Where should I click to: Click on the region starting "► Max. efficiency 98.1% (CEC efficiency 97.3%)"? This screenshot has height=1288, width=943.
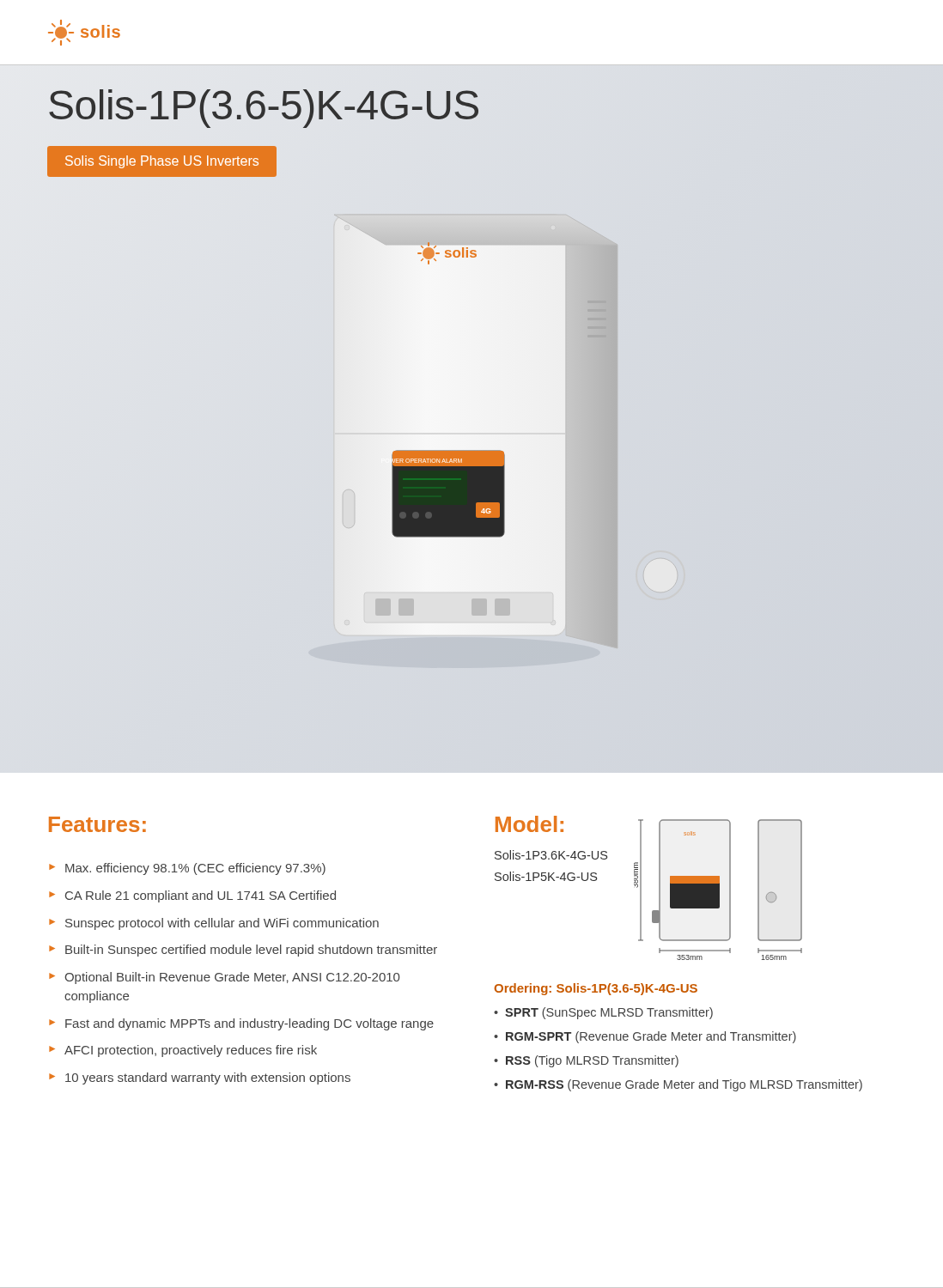coord(187,868)
